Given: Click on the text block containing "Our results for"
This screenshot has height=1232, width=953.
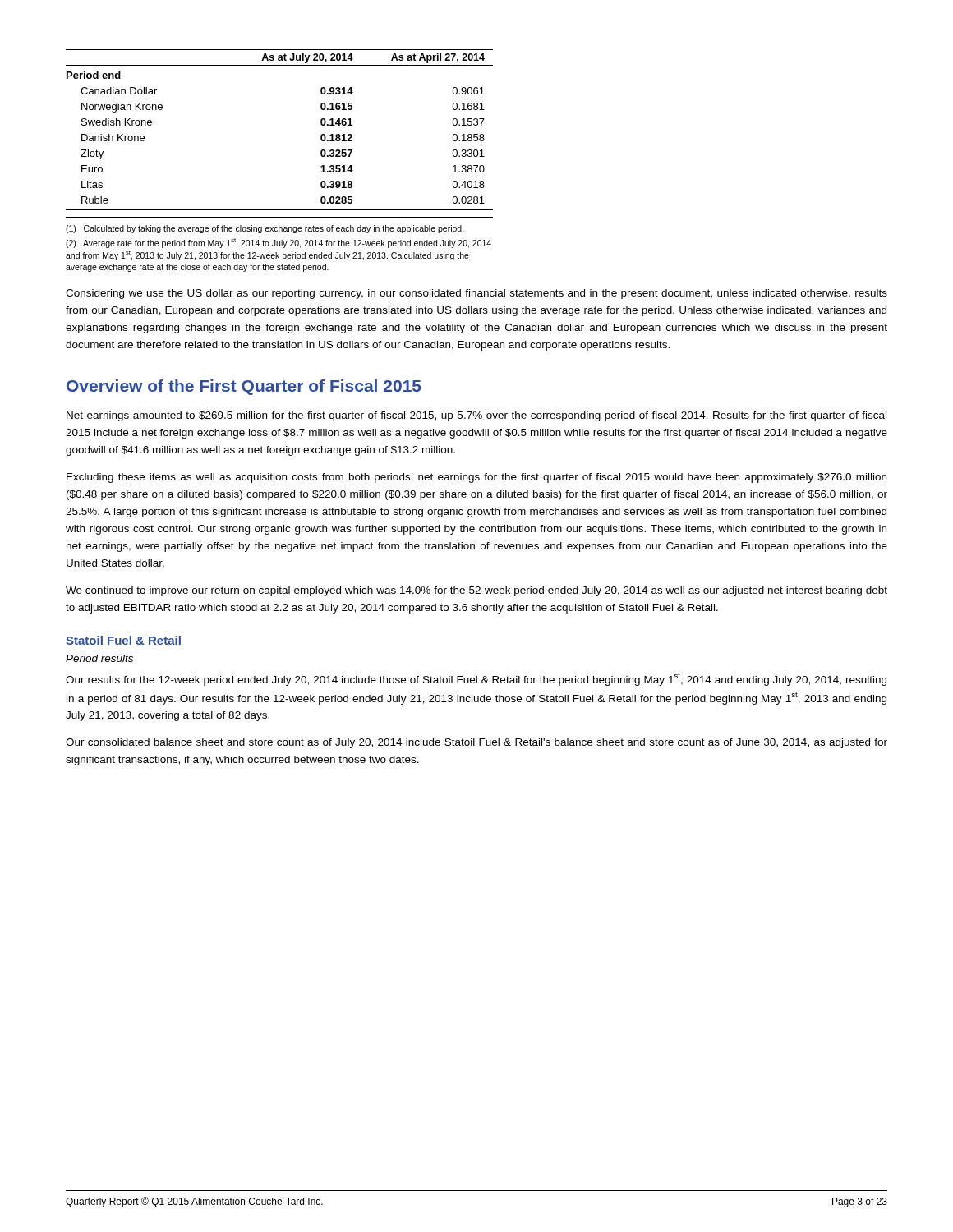Looking at the screenshot, I should click(x=476, y=696).
